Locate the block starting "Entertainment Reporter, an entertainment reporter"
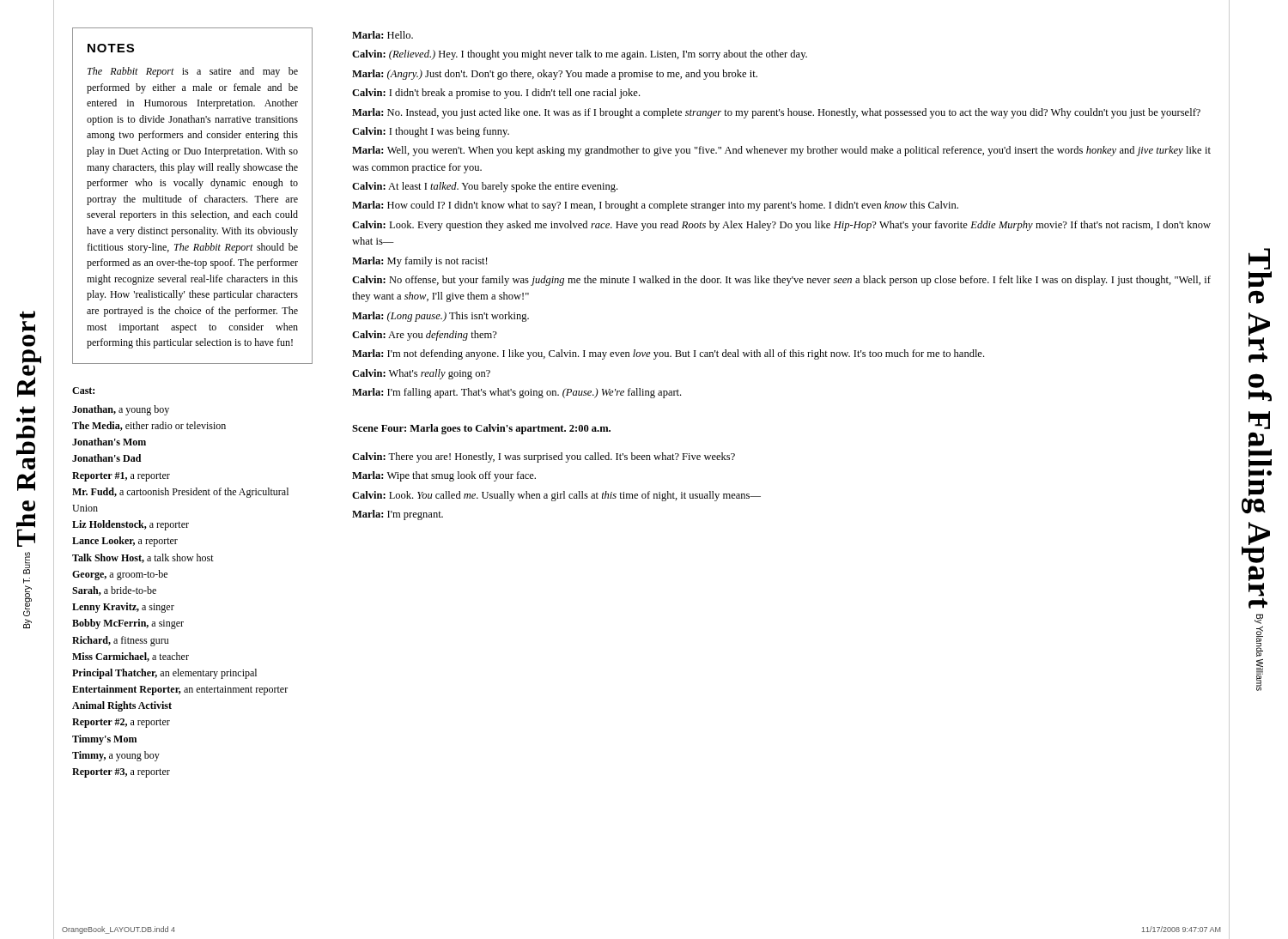1288x939 pixels. click(180, 689)
